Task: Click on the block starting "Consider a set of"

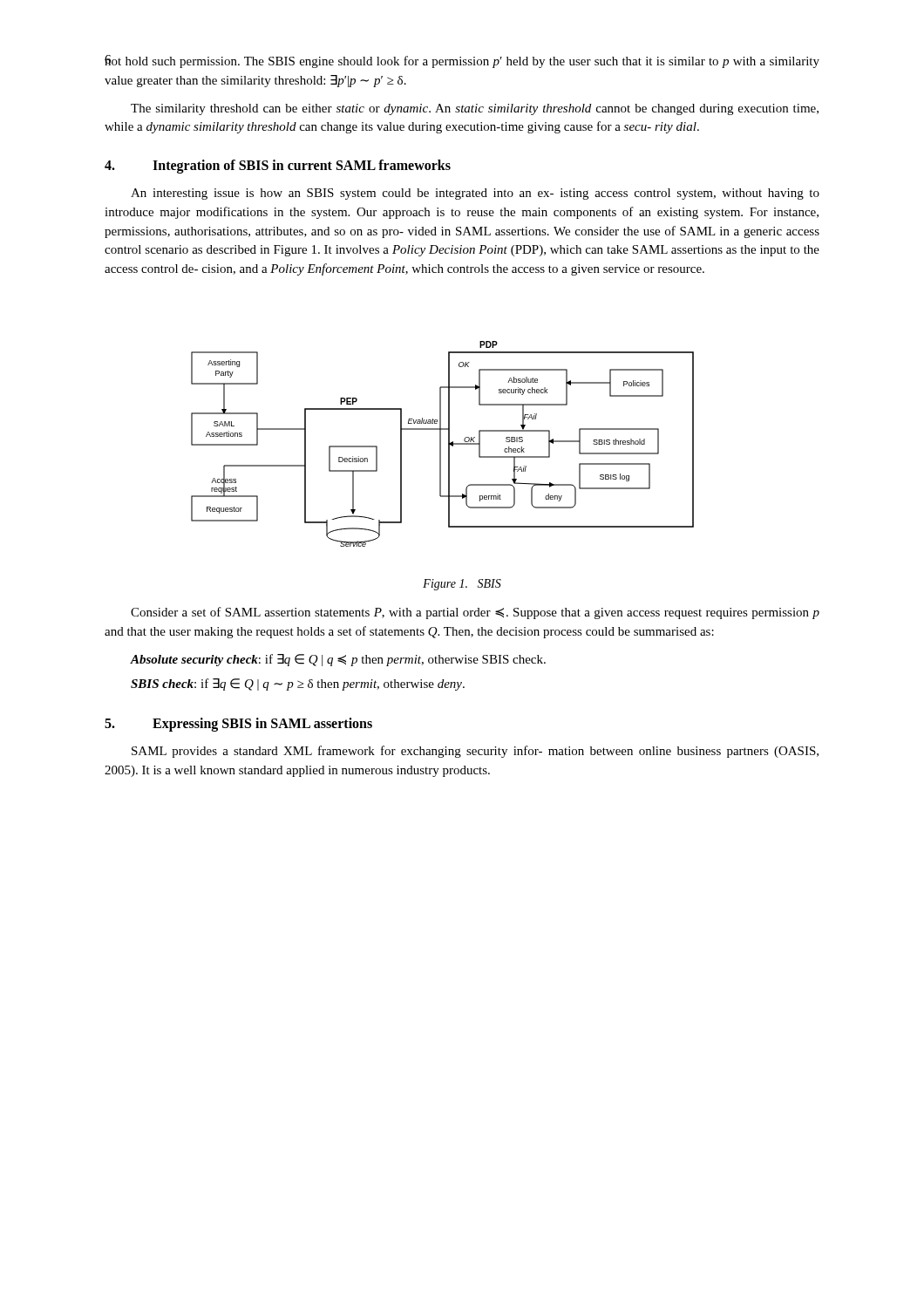Action: coord(462,622)
